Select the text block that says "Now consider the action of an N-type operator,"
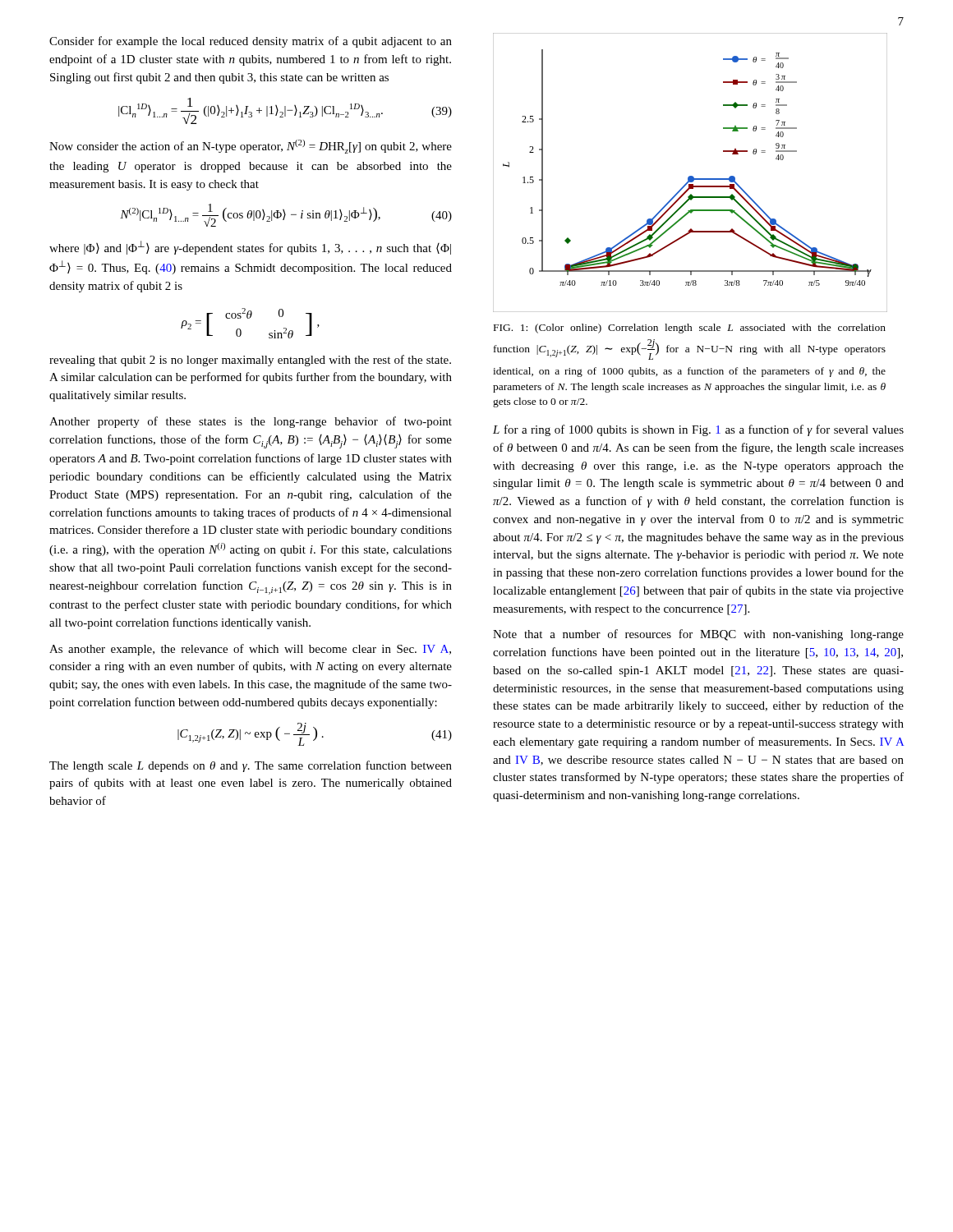 pyautogui.click(x=251, y=165)
